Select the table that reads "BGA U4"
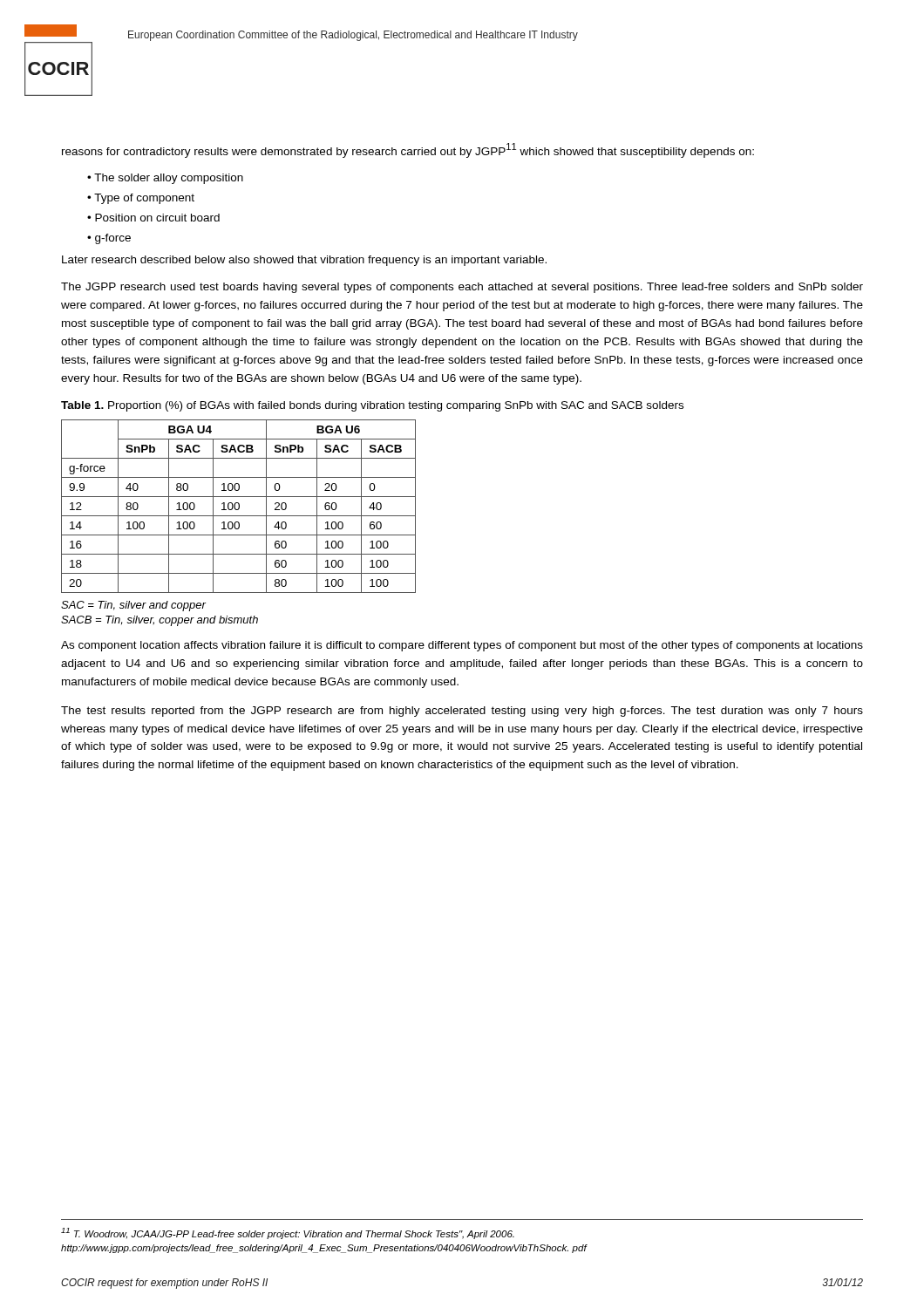The height and width of the screenshot is (1308, 924). [462, 506]
